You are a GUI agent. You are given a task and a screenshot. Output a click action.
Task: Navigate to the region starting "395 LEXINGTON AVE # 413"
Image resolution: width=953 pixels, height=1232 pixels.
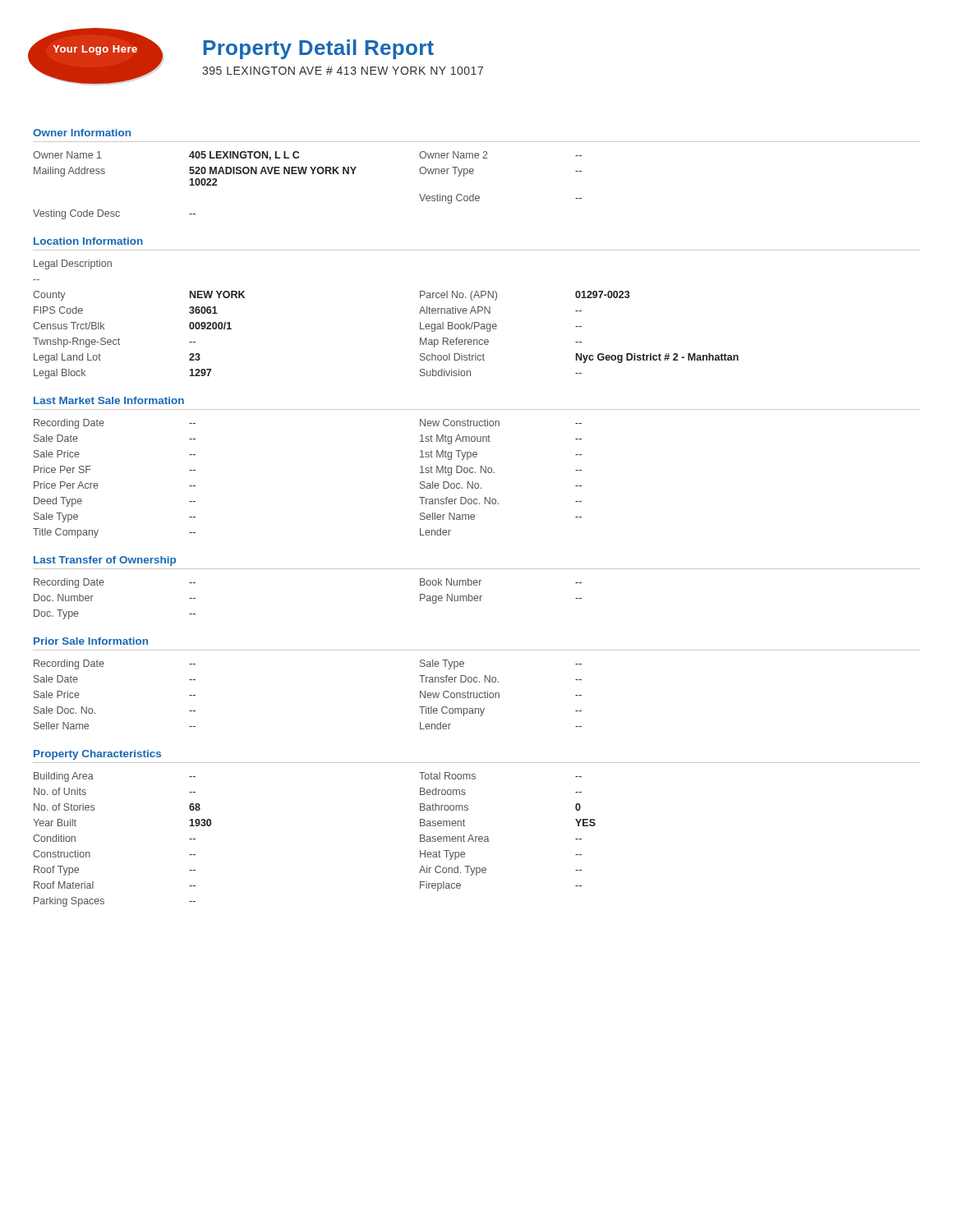343,70
